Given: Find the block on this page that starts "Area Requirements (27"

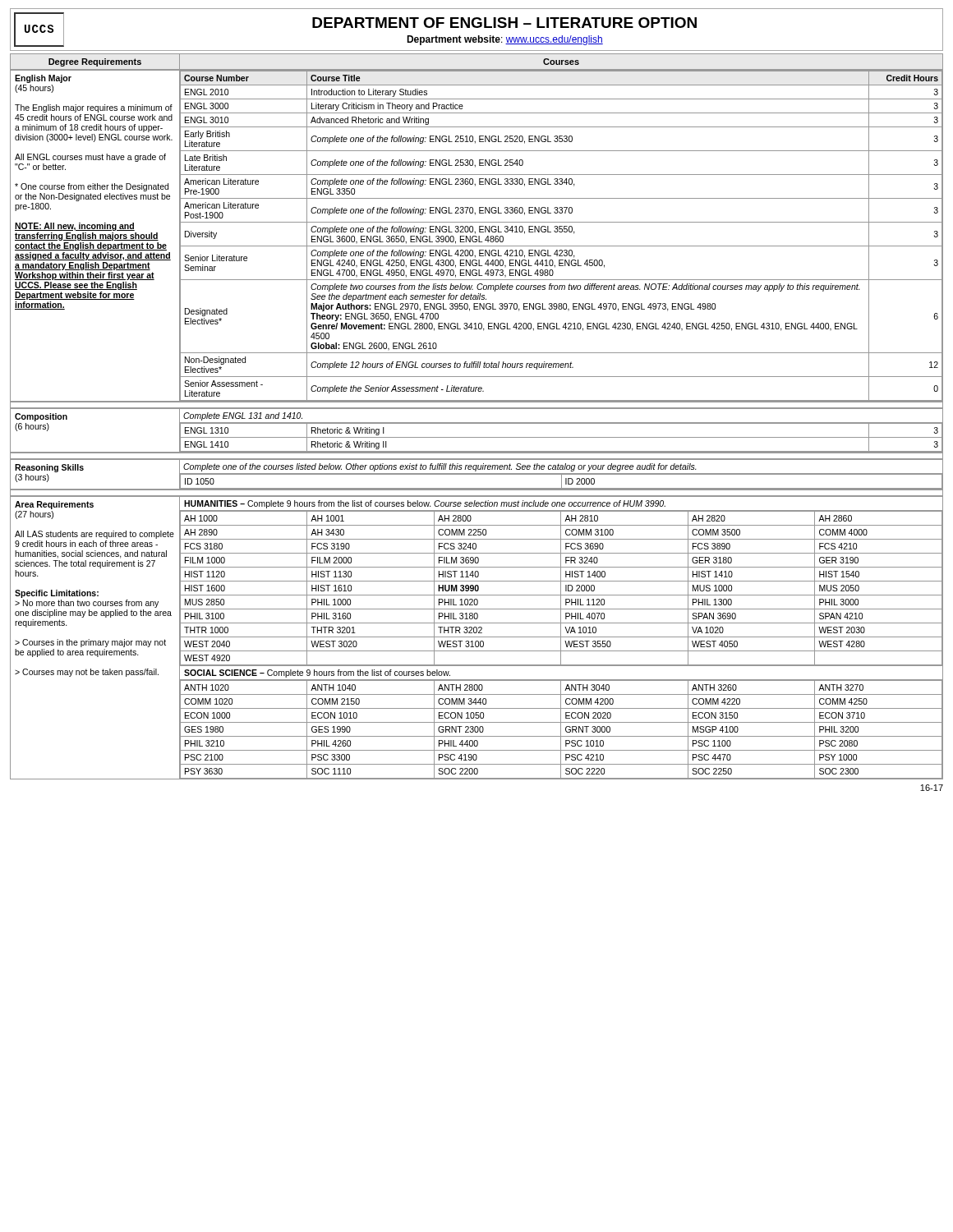Looking at the screenshot, I should click(94, 588).
